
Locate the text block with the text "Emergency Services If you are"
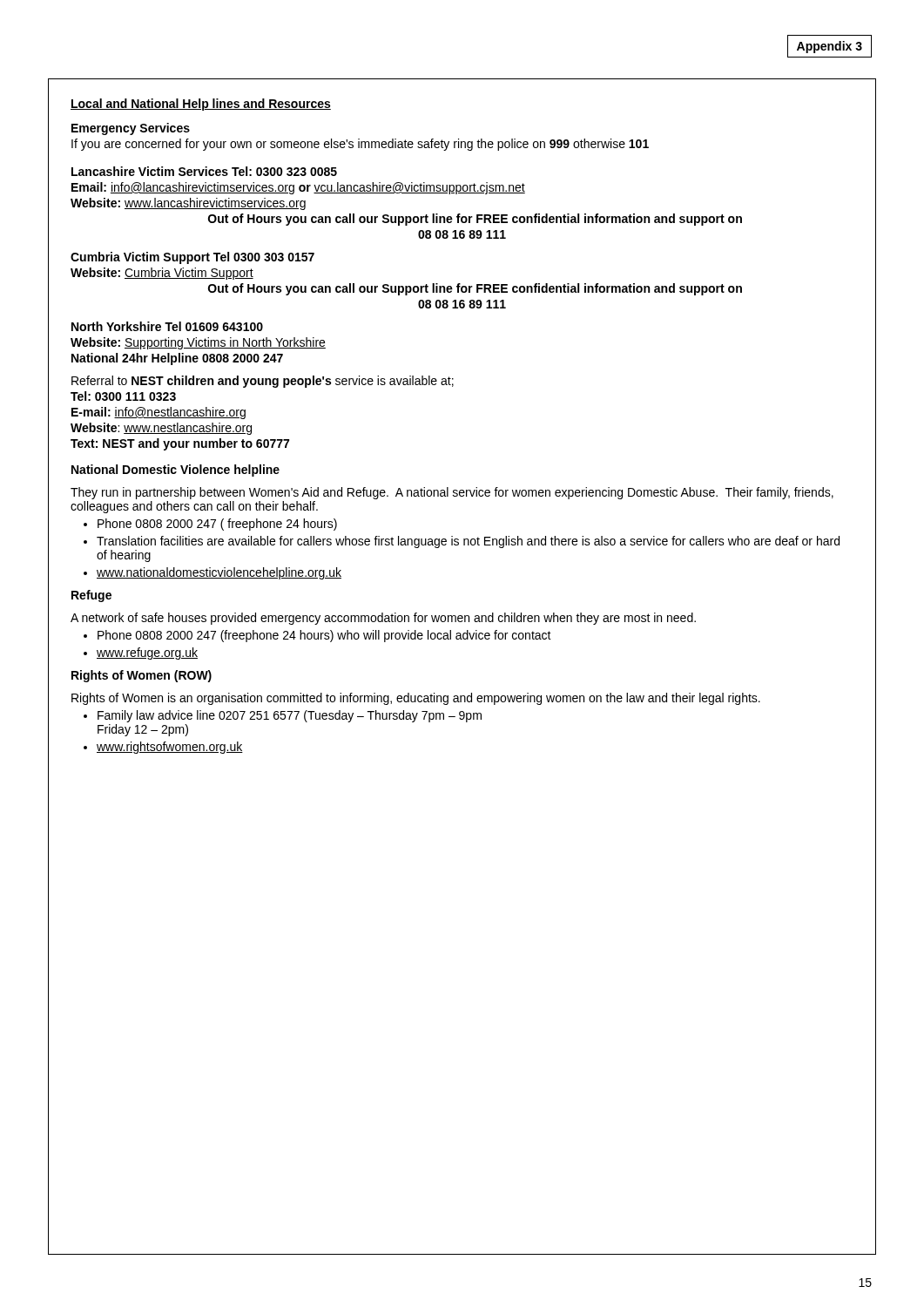click(462, 136)
